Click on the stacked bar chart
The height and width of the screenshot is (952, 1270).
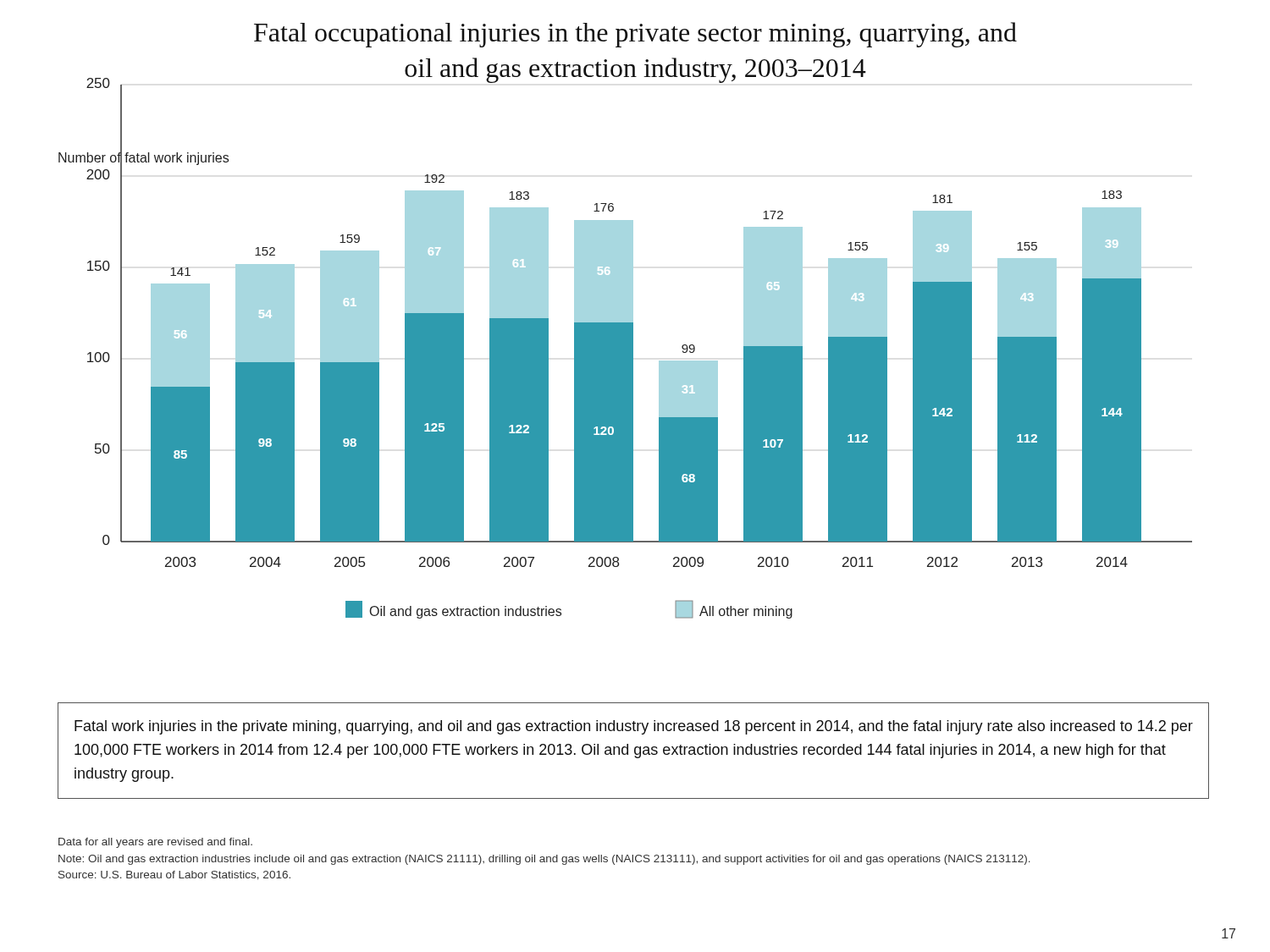coord(633,364)
